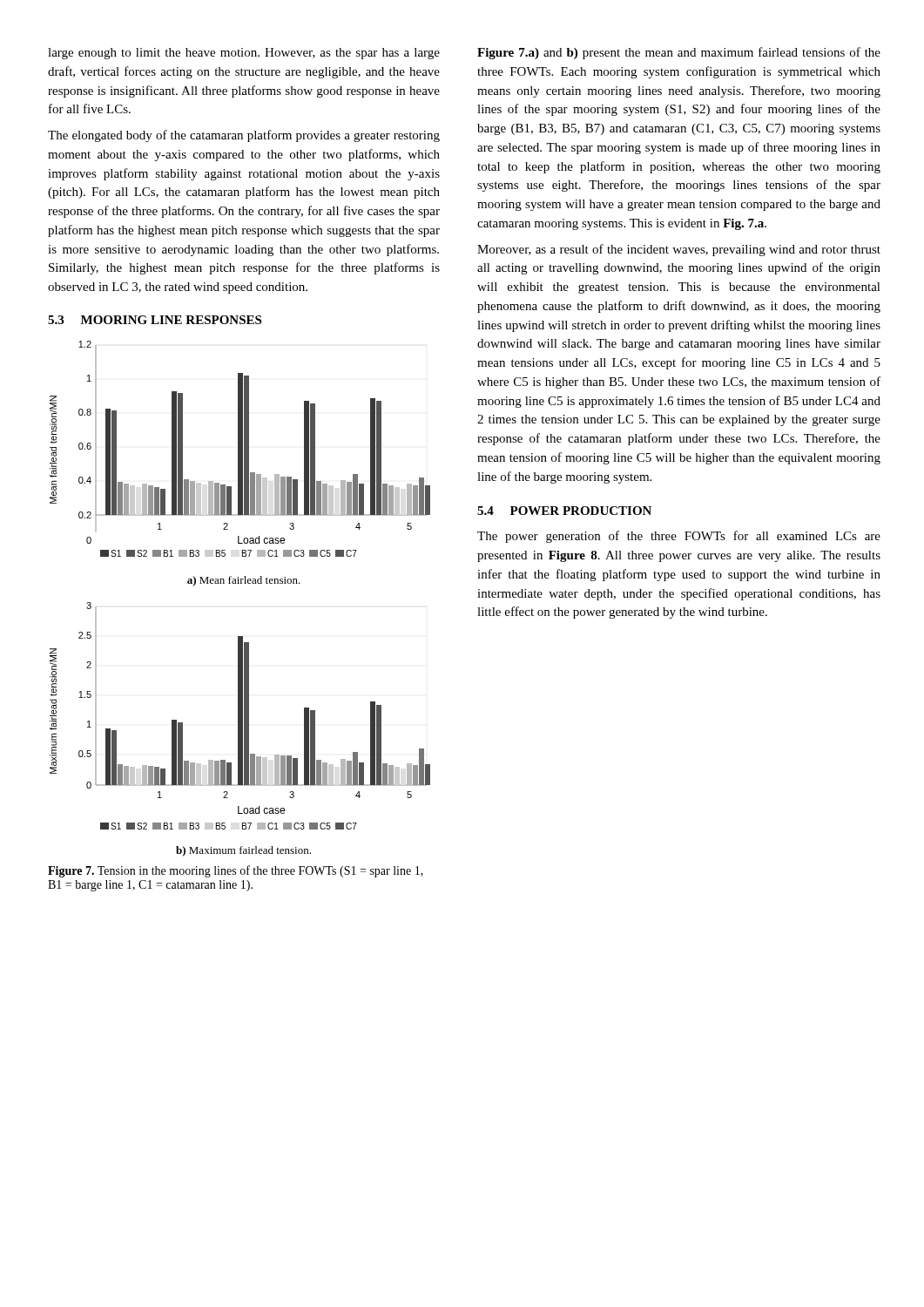Image resolution: width=924 pixels, height=1307 pixels.
Task: Locate the section header that reads "5.3 MOORING LINE"
Action: click(x=155, y=320)
